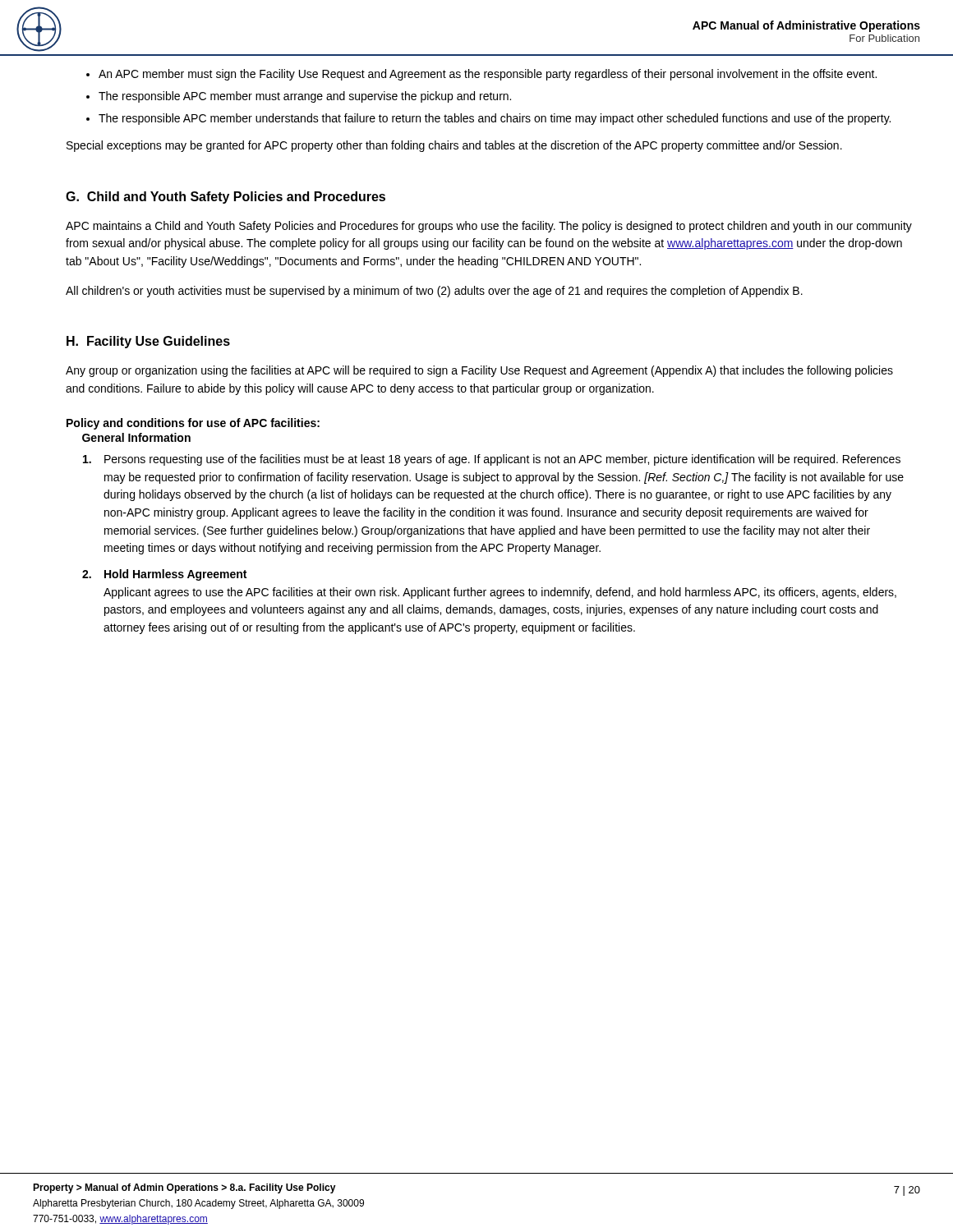
Task: Where does it say "H. Facility Use Guidelines"?
Action: [148, 342]
